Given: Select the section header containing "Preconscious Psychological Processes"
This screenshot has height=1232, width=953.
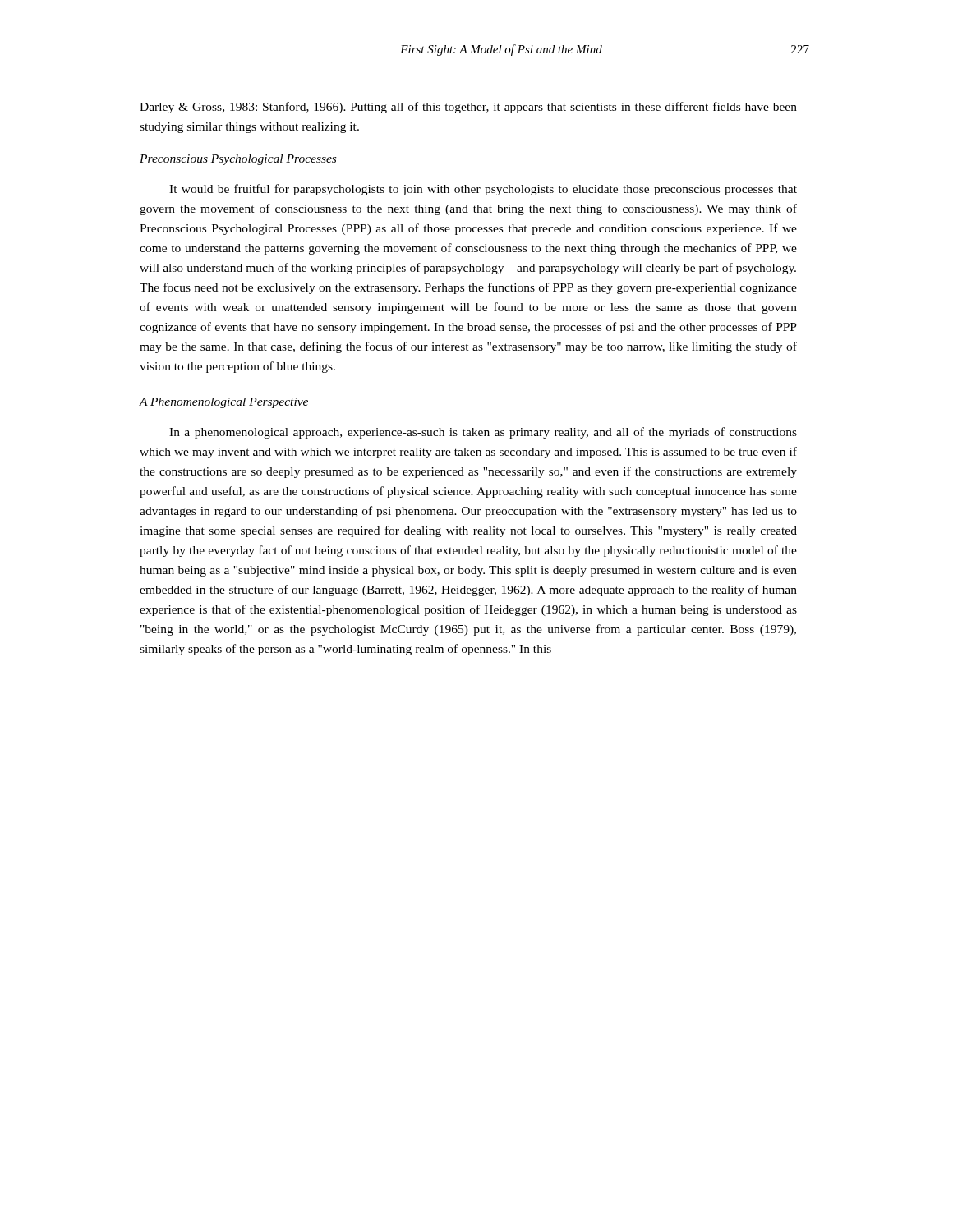Looking at the screenshot, I should (x=238, y=158).
